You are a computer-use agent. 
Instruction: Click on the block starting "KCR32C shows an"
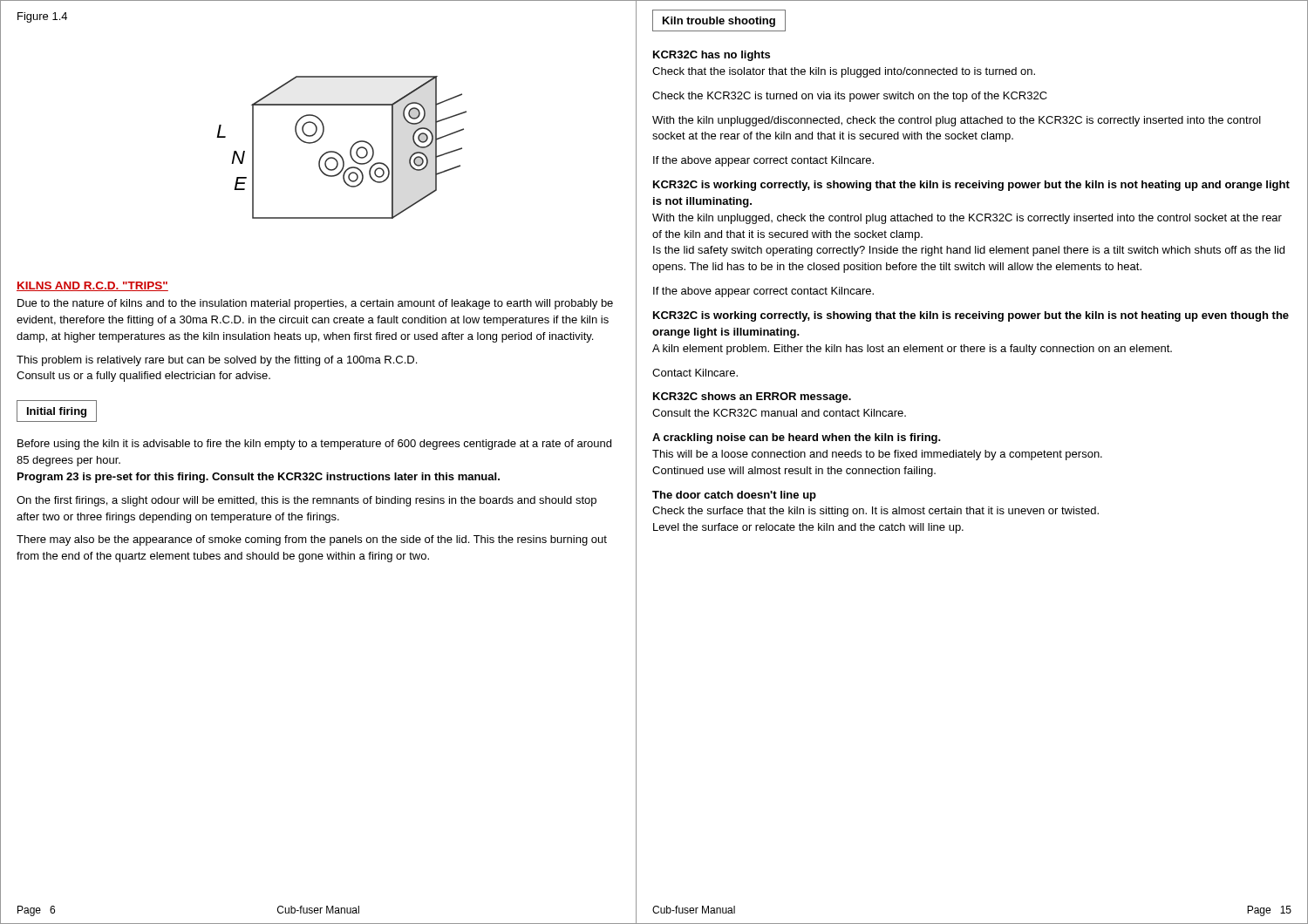780,405
